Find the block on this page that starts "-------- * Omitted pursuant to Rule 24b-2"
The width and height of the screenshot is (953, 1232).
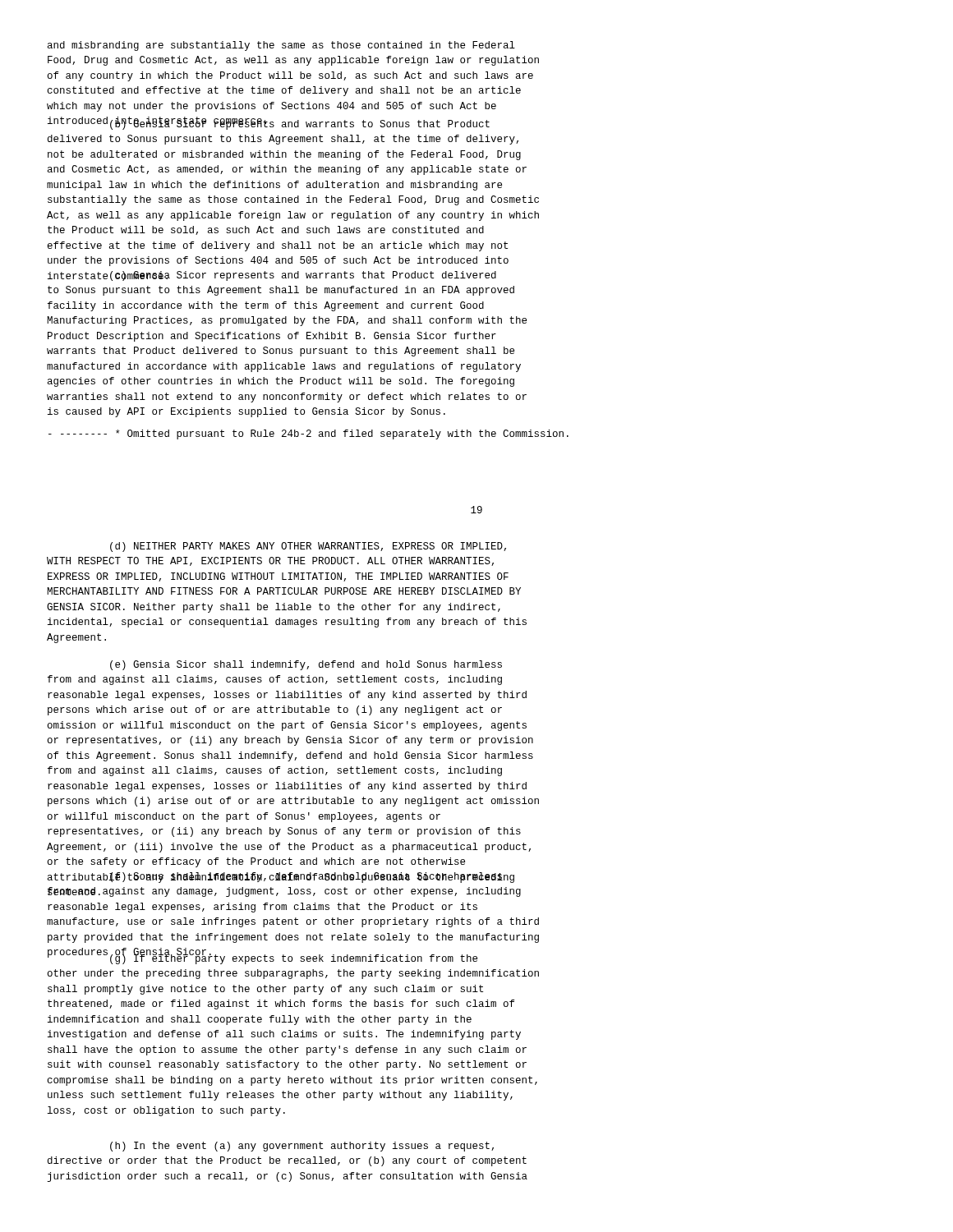point(309,434)
